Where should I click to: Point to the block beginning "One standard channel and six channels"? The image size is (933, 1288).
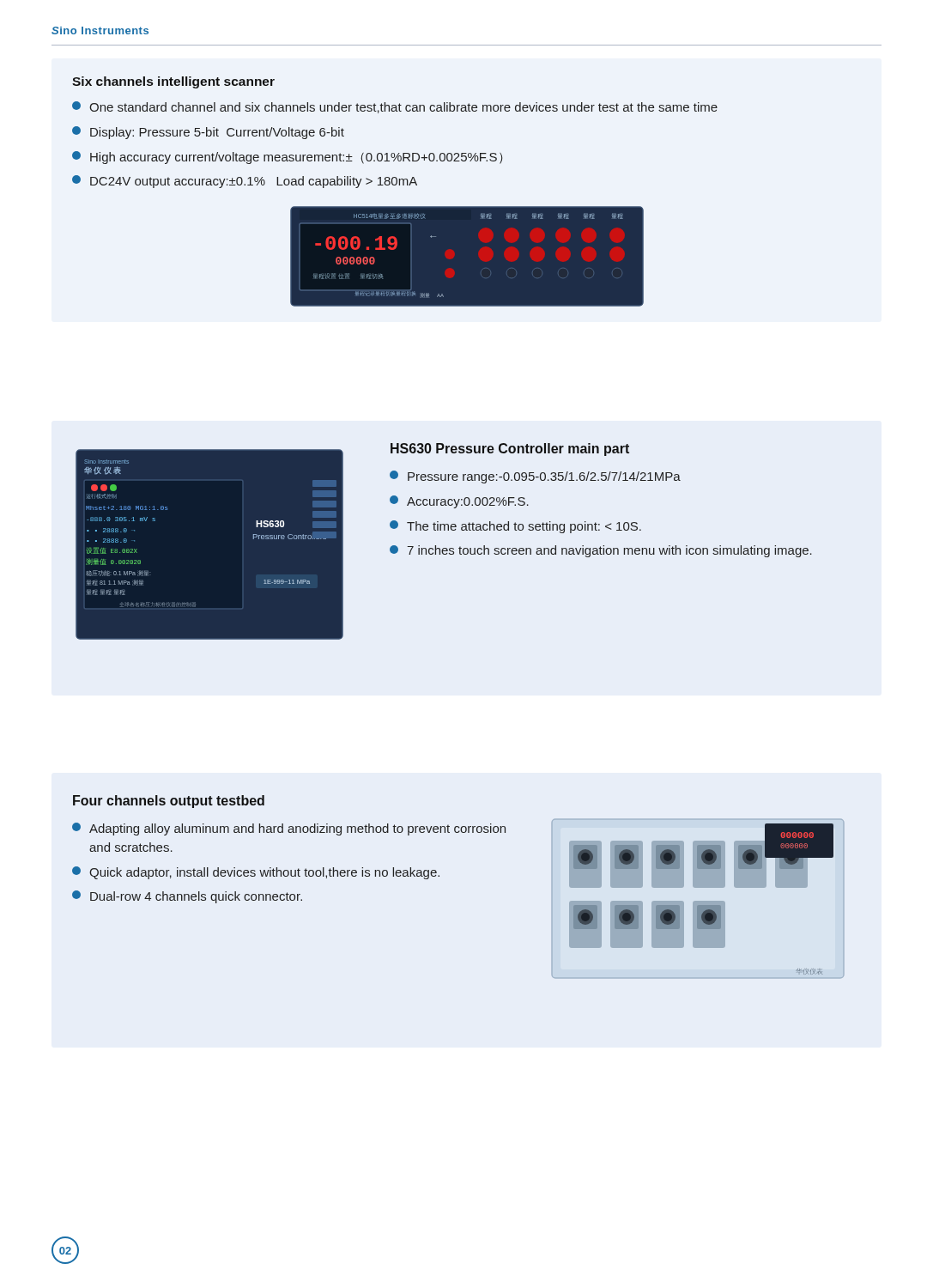point(395,107)
